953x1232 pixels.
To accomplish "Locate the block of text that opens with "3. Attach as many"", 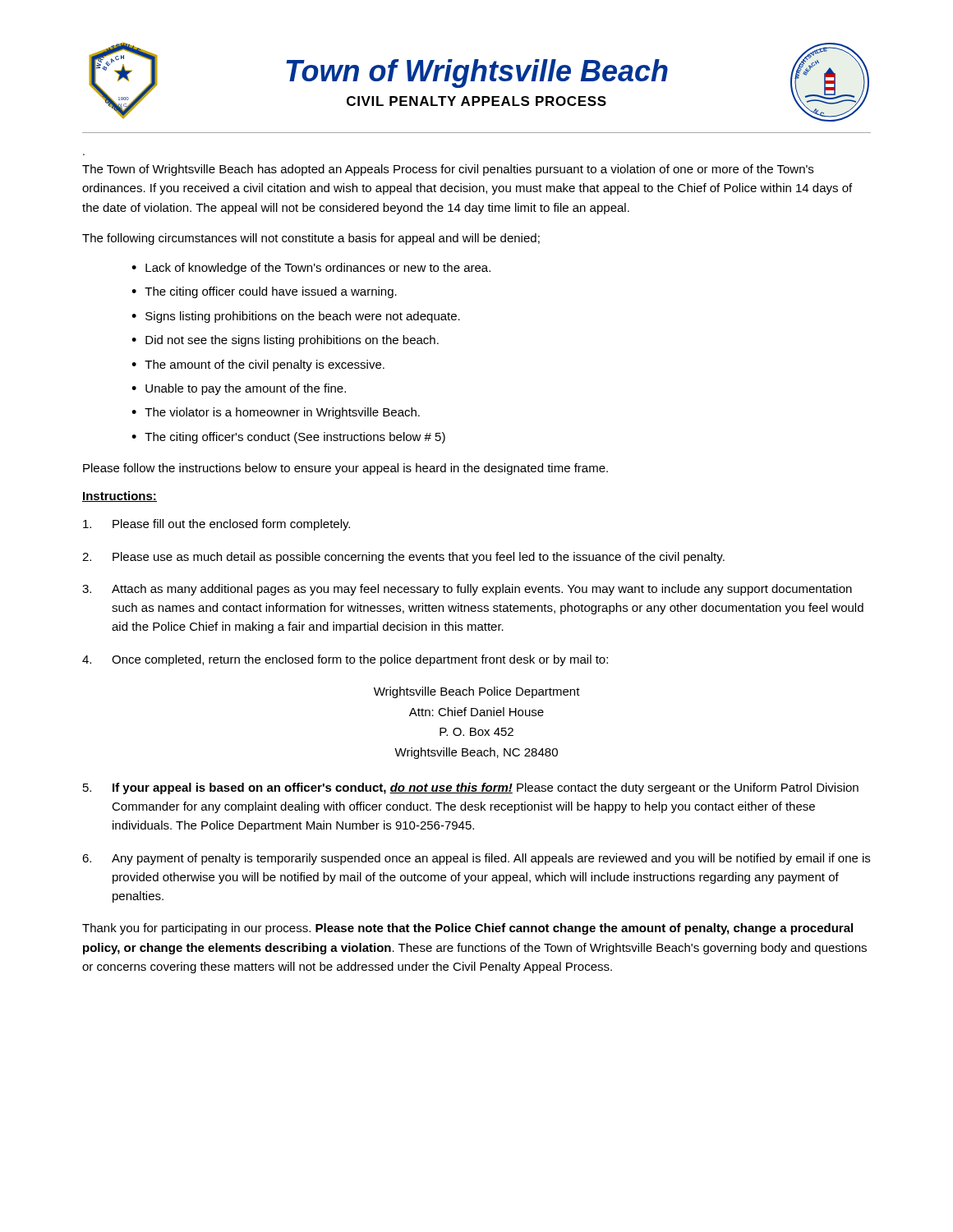I will click(x=476, y=608).
